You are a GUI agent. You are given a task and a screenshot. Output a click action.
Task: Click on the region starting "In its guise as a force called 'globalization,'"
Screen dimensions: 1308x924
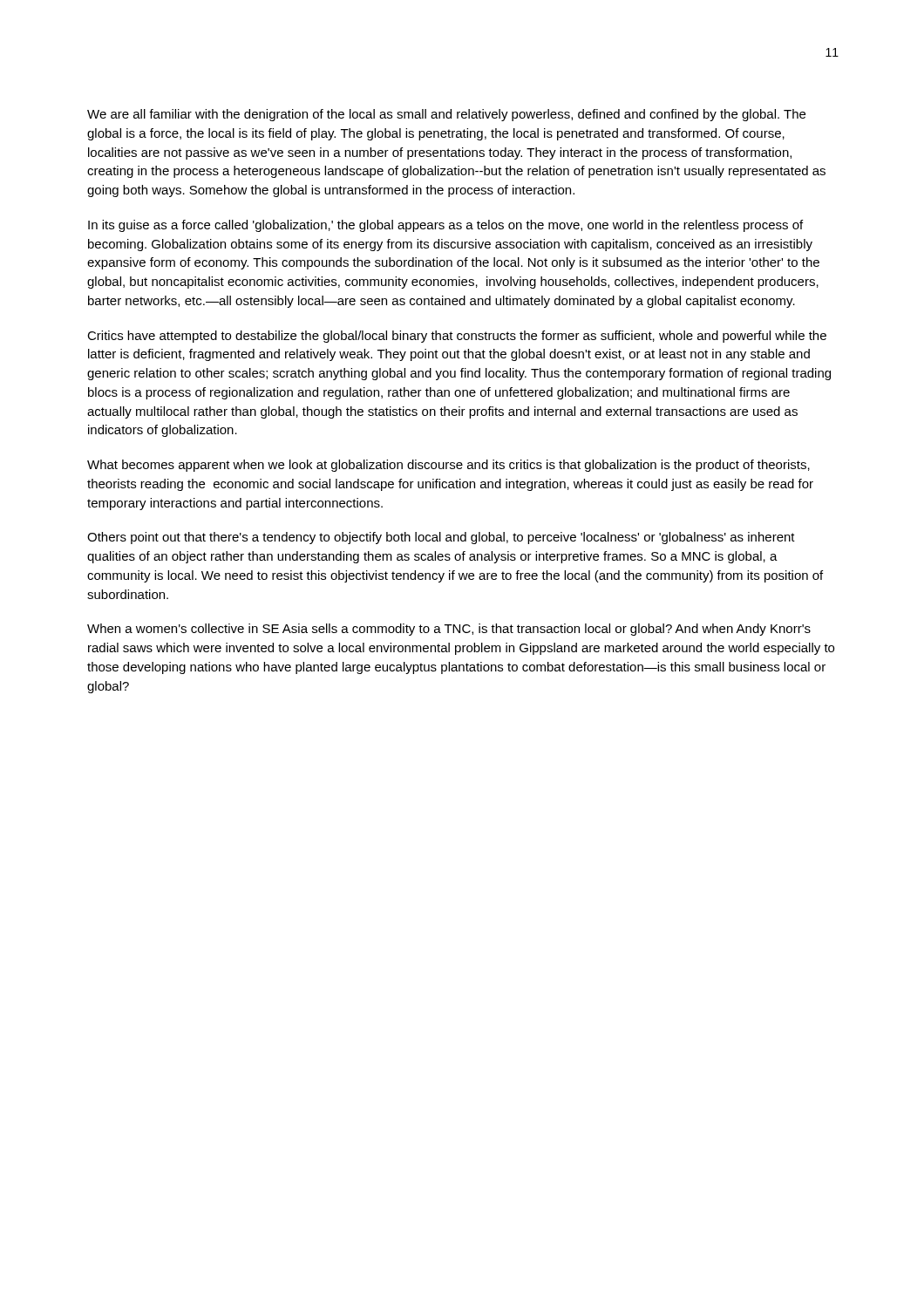point(454,262)
